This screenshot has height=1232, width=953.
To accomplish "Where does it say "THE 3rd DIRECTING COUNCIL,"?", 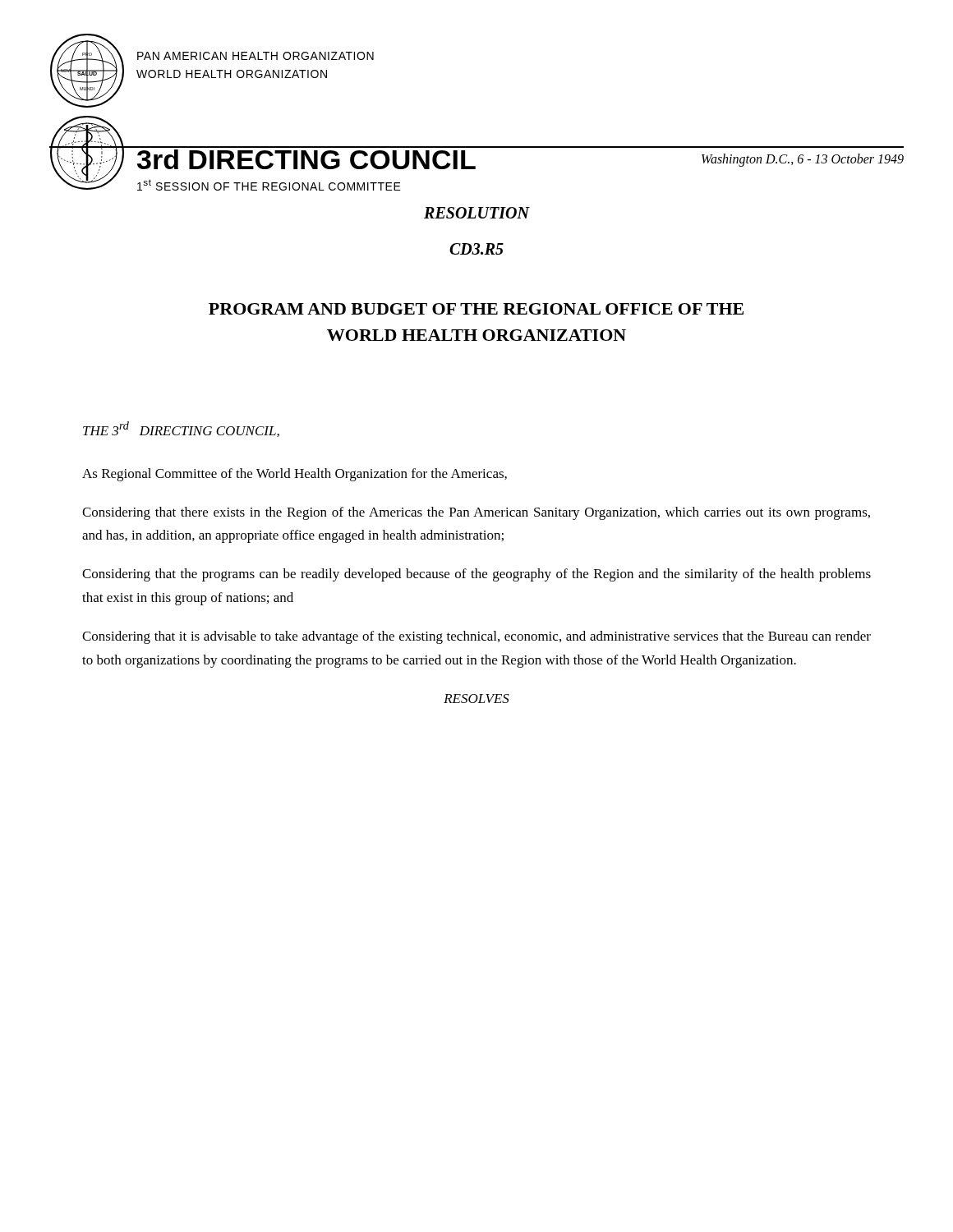I will 181,429.
